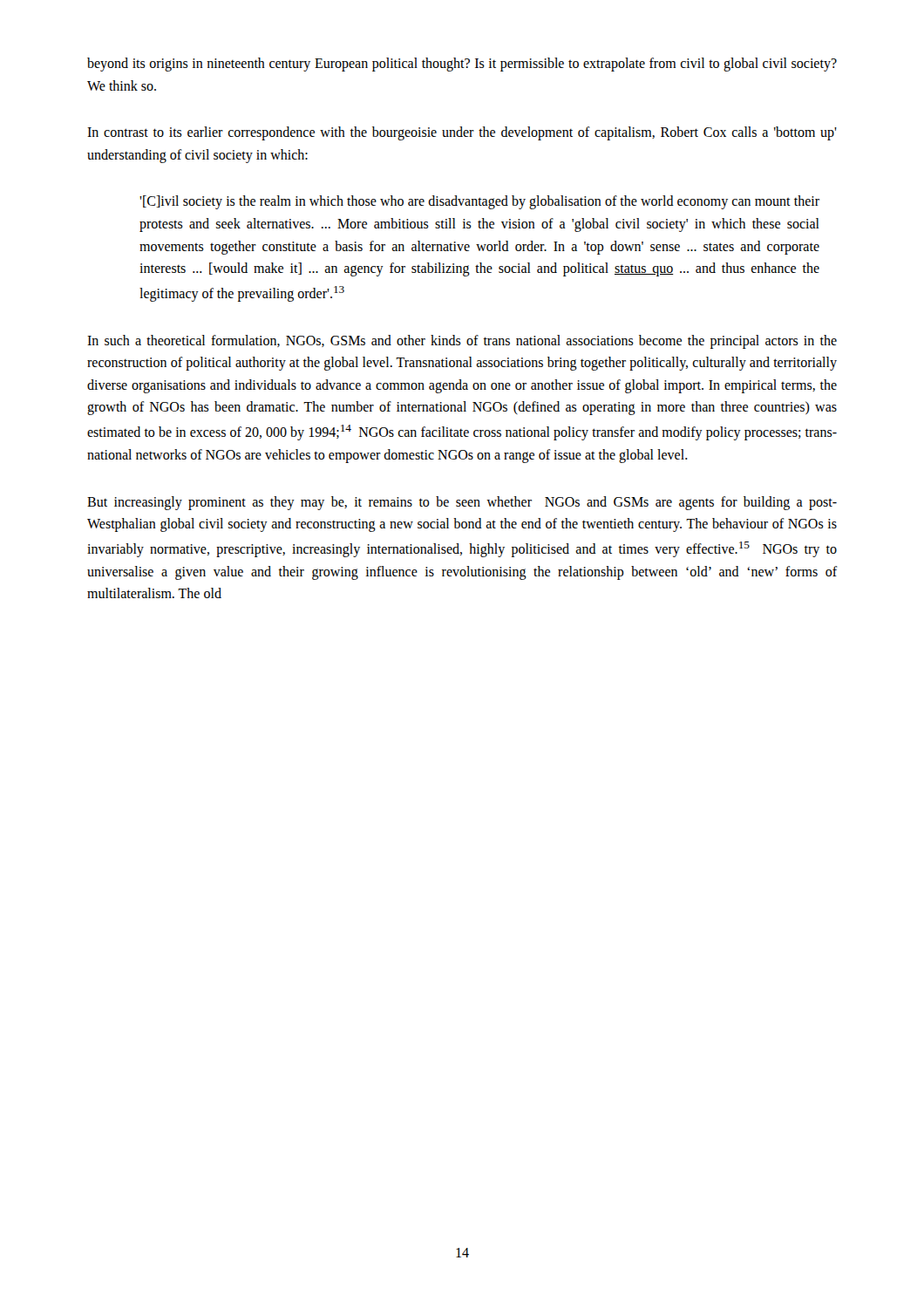Locate the block of text that opens with "beyond its origins in nineteenth century European political"
Viewport: 924px width, 1308px height.
(x=462, y=74)
